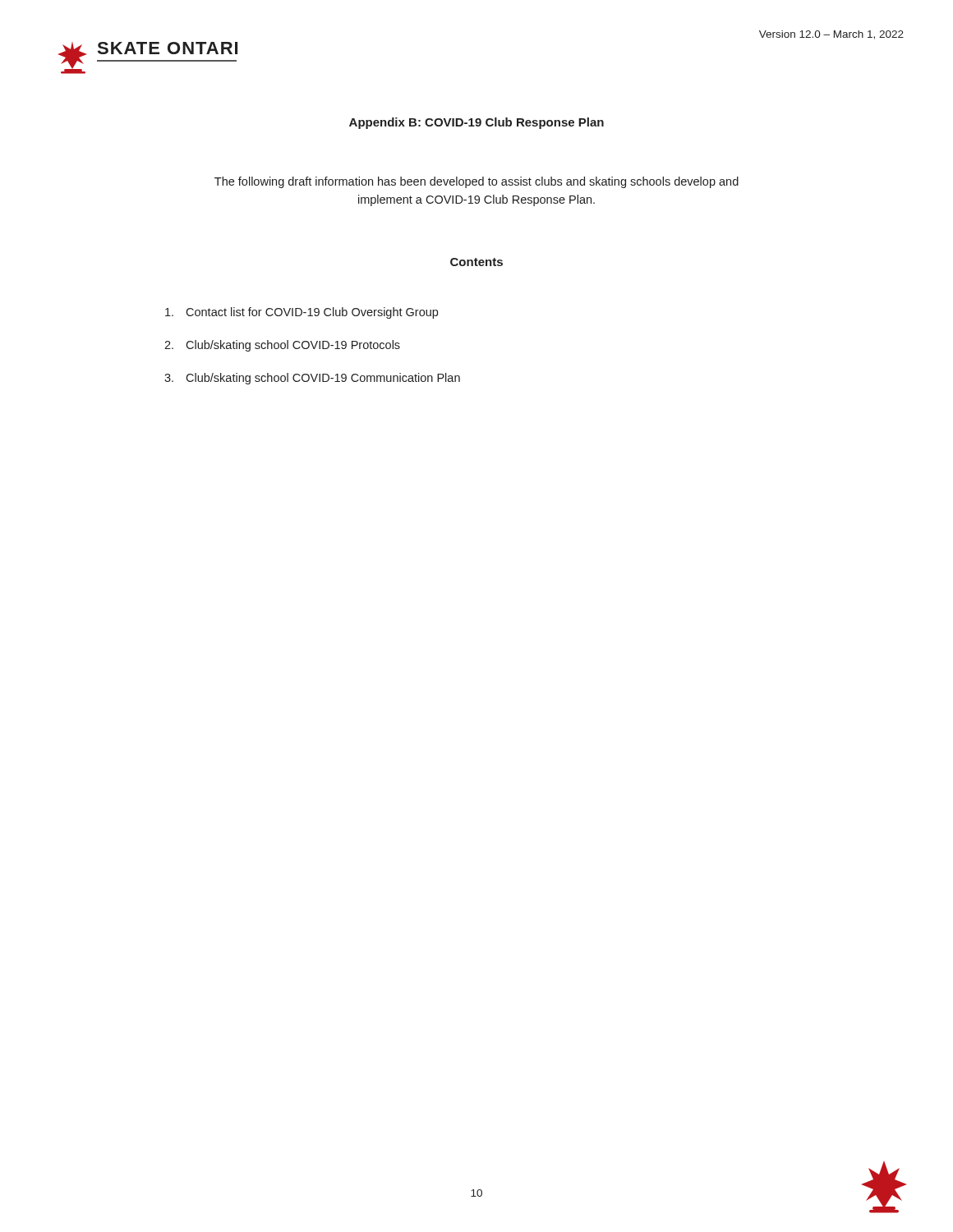Navigate to the text starting "3. Club/skating school COVID-19 Communication Plan"
Screen dimensions: 1232x953
pos(312,378)
